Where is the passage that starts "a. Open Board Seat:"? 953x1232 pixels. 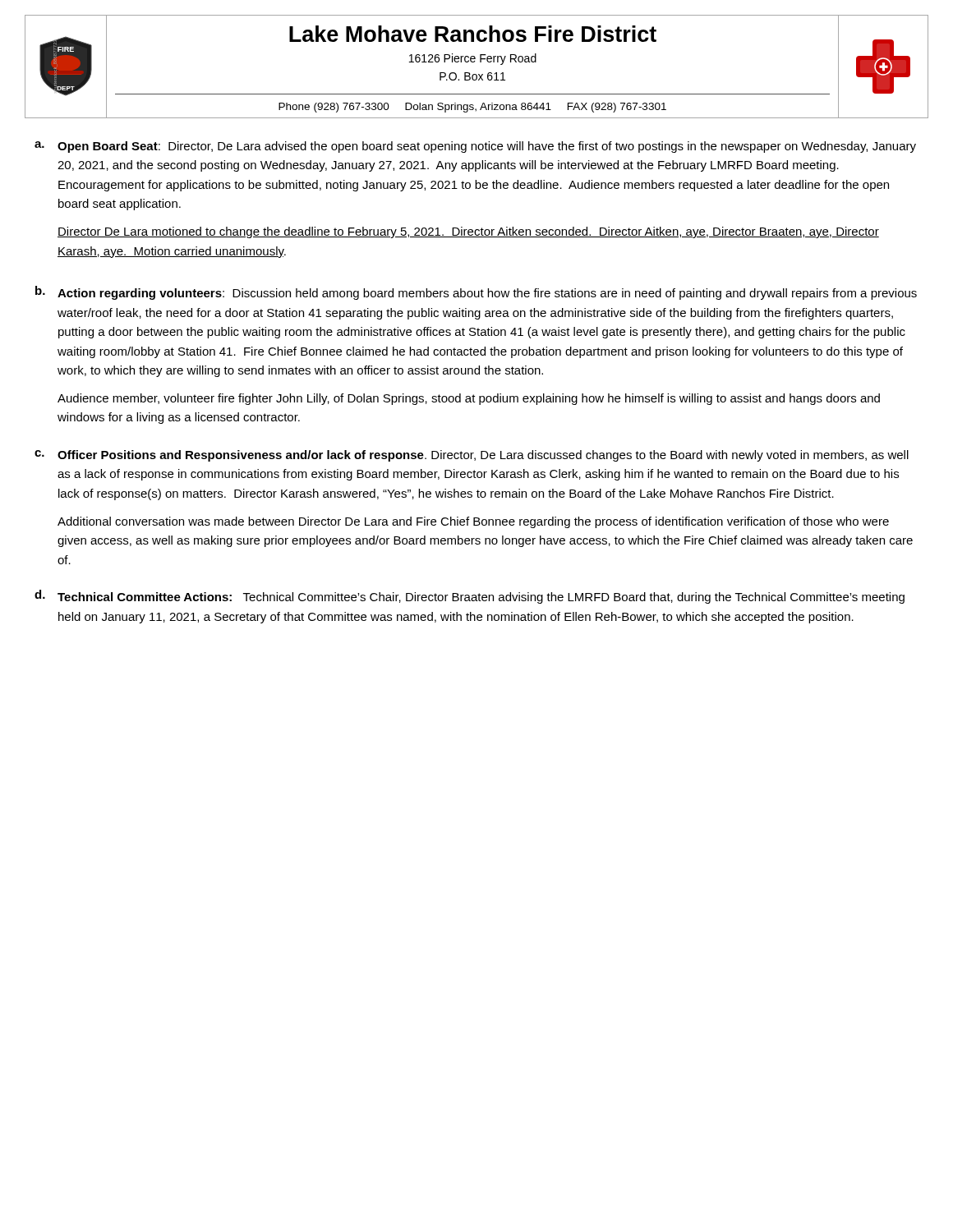click(x=475, y=147)
